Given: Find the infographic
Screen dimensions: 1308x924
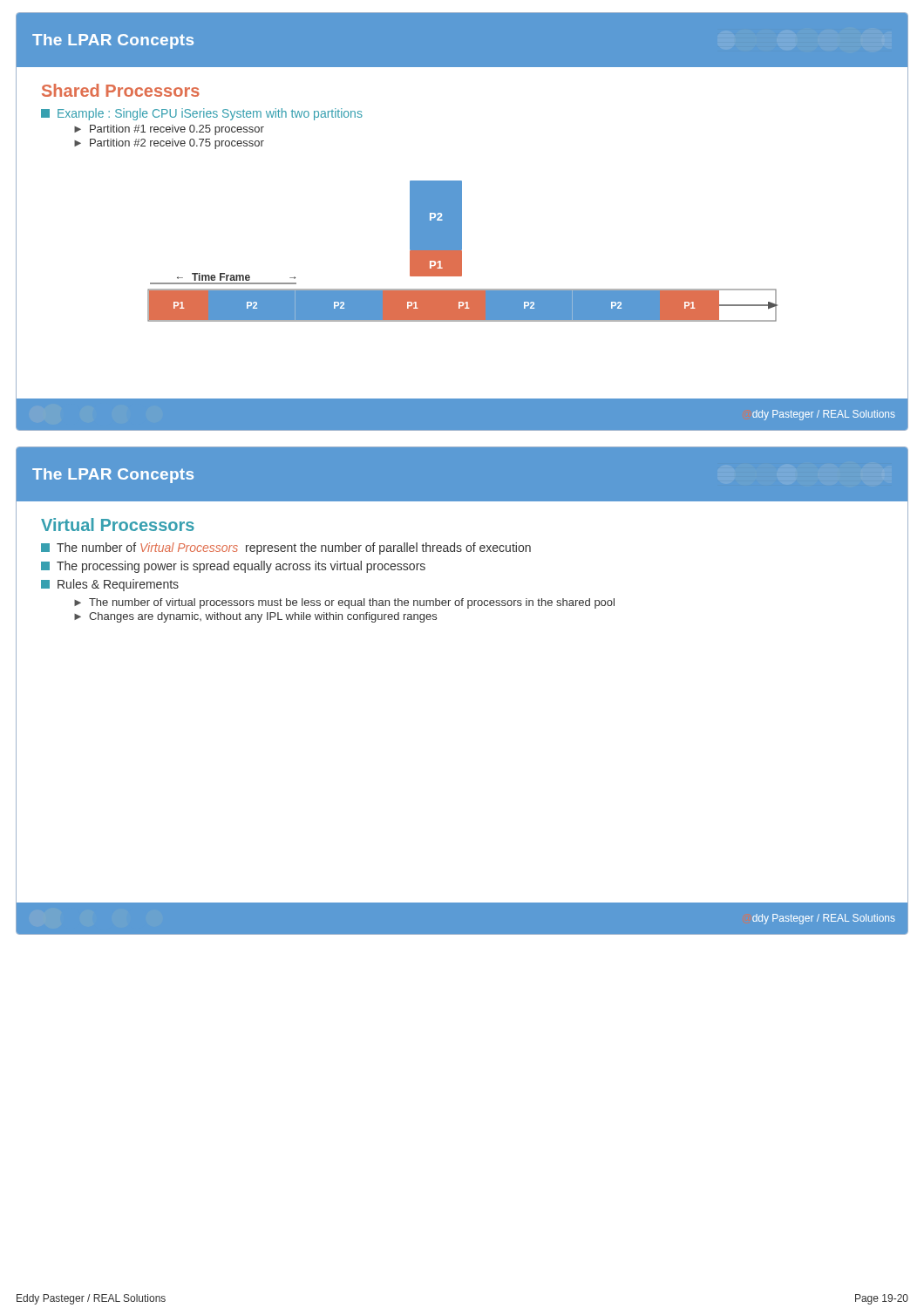Looking at the screenshot, I should coord(462,250).
